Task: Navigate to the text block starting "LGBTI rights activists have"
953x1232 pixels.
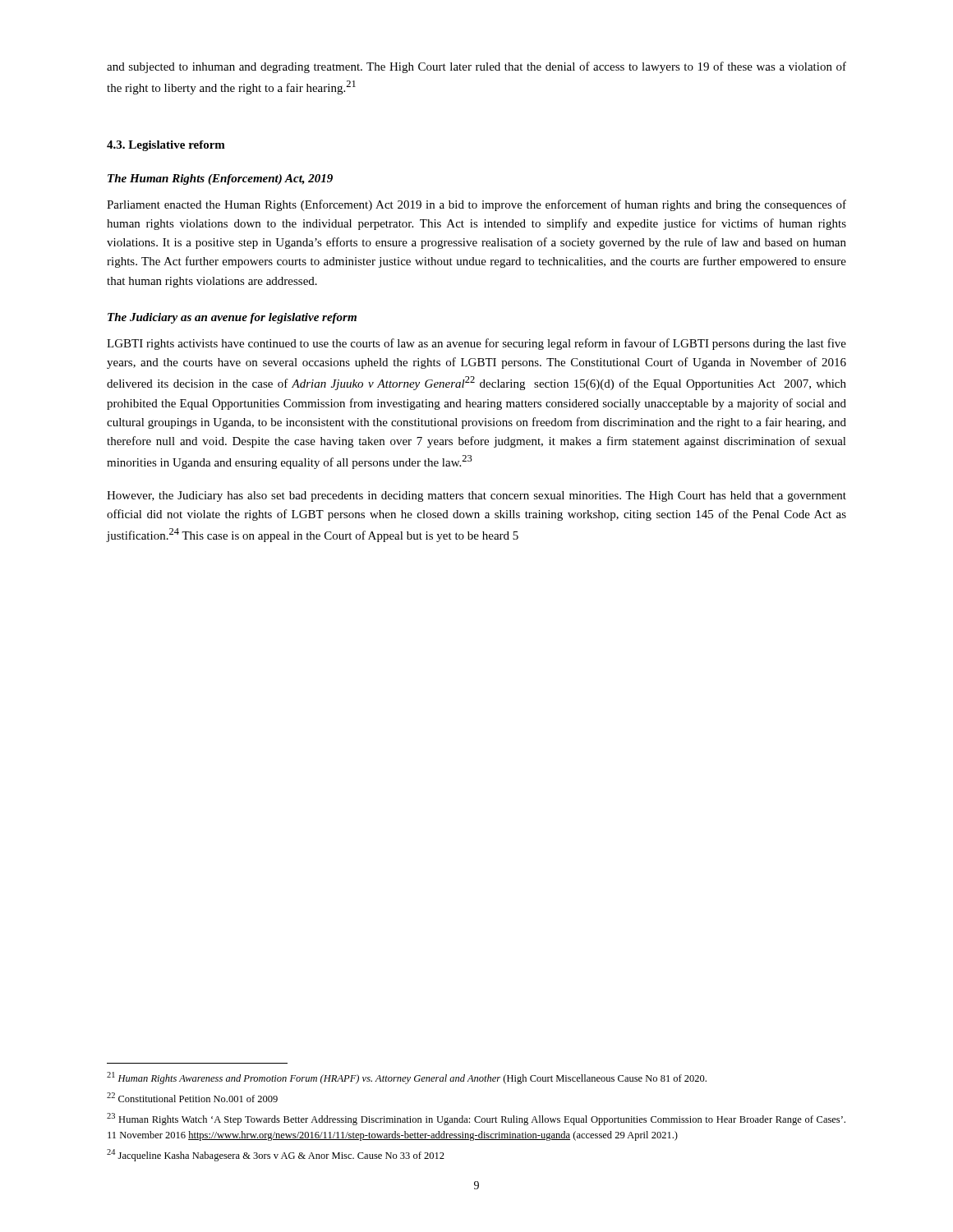Action: click(x=476, y=403)
